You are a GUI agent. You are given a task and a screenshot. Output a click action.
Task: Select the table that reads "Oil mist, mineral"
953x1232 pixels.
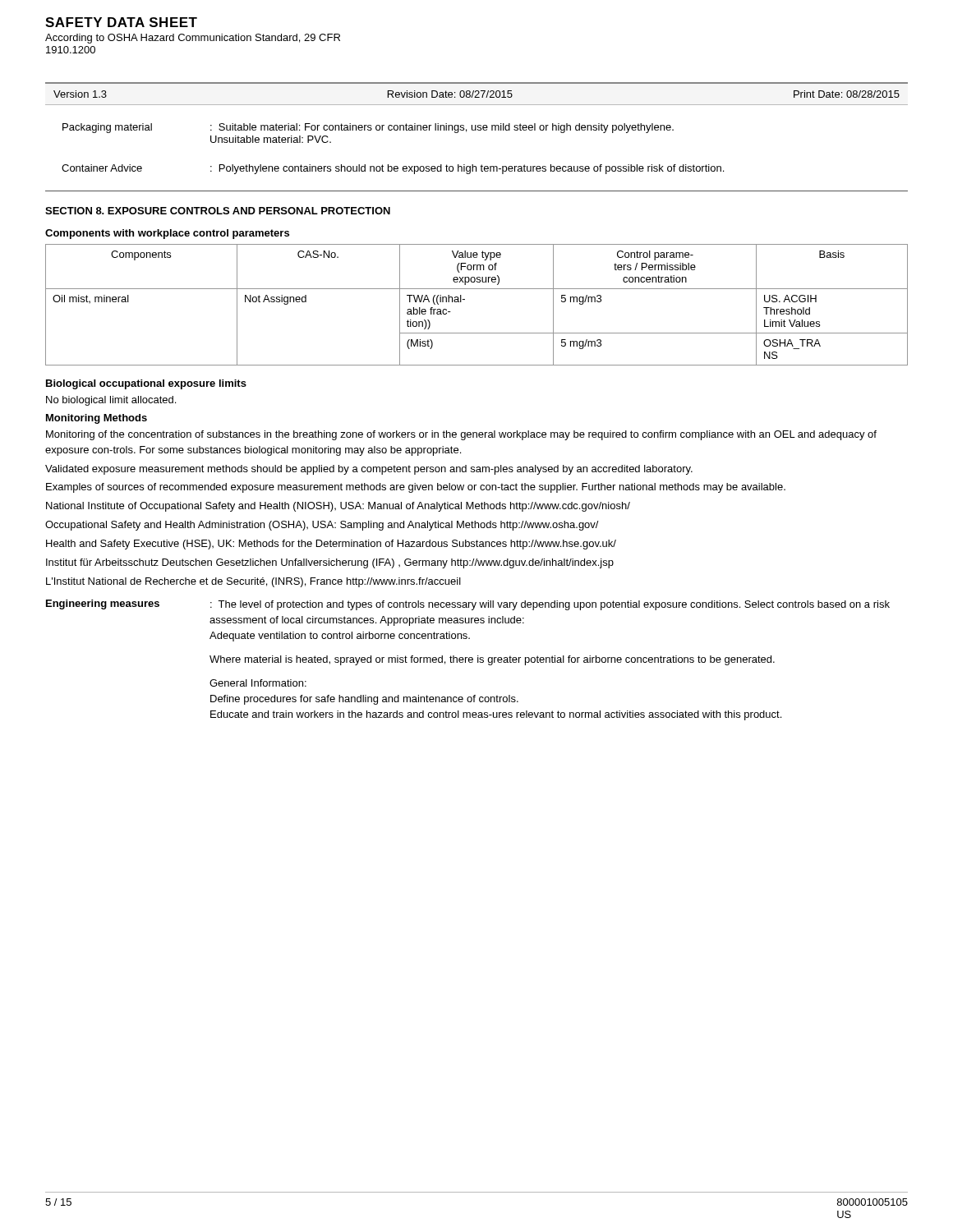pos(476,305)
